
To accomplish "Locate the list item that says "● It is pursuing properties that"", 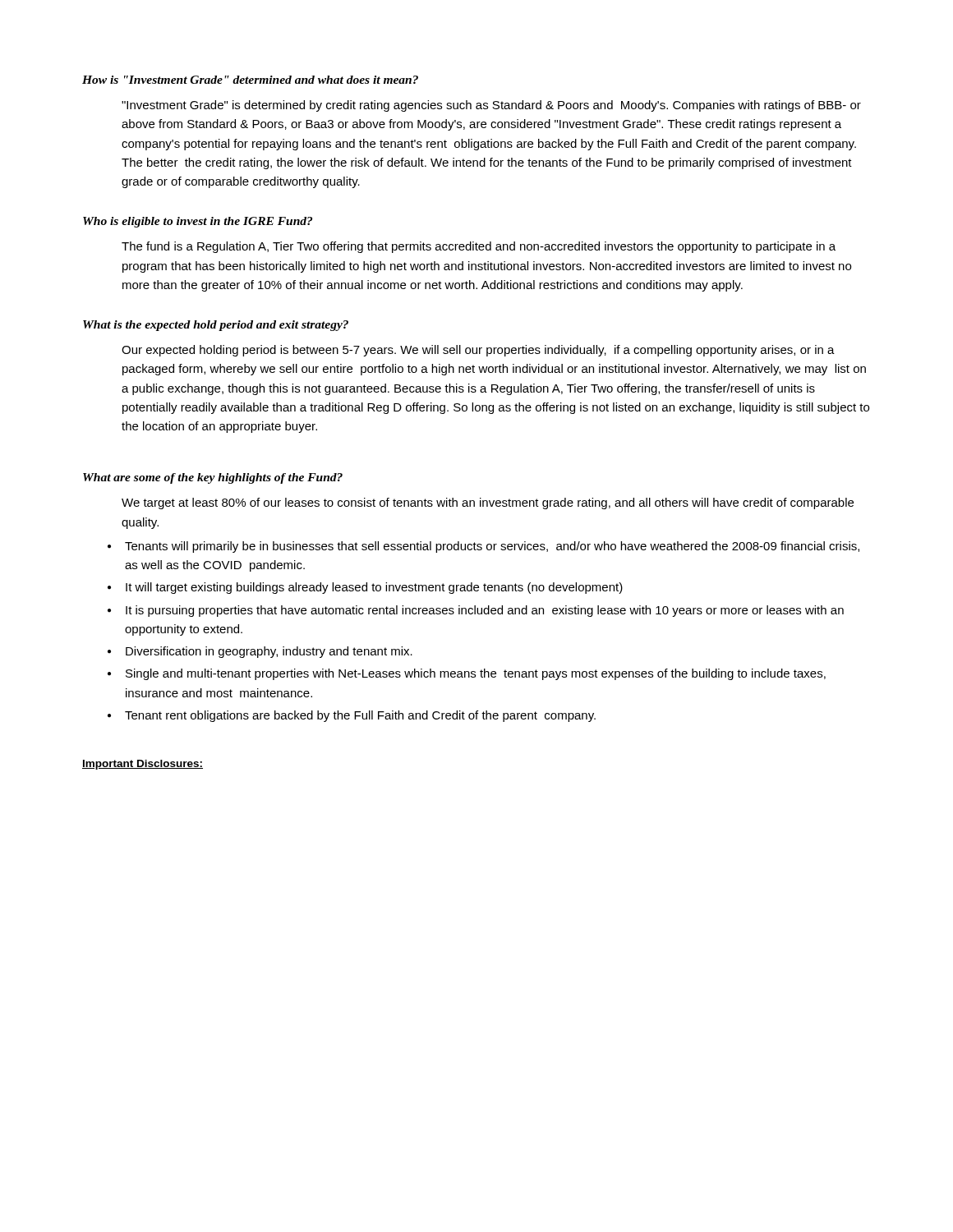I will tap(489, 619).
